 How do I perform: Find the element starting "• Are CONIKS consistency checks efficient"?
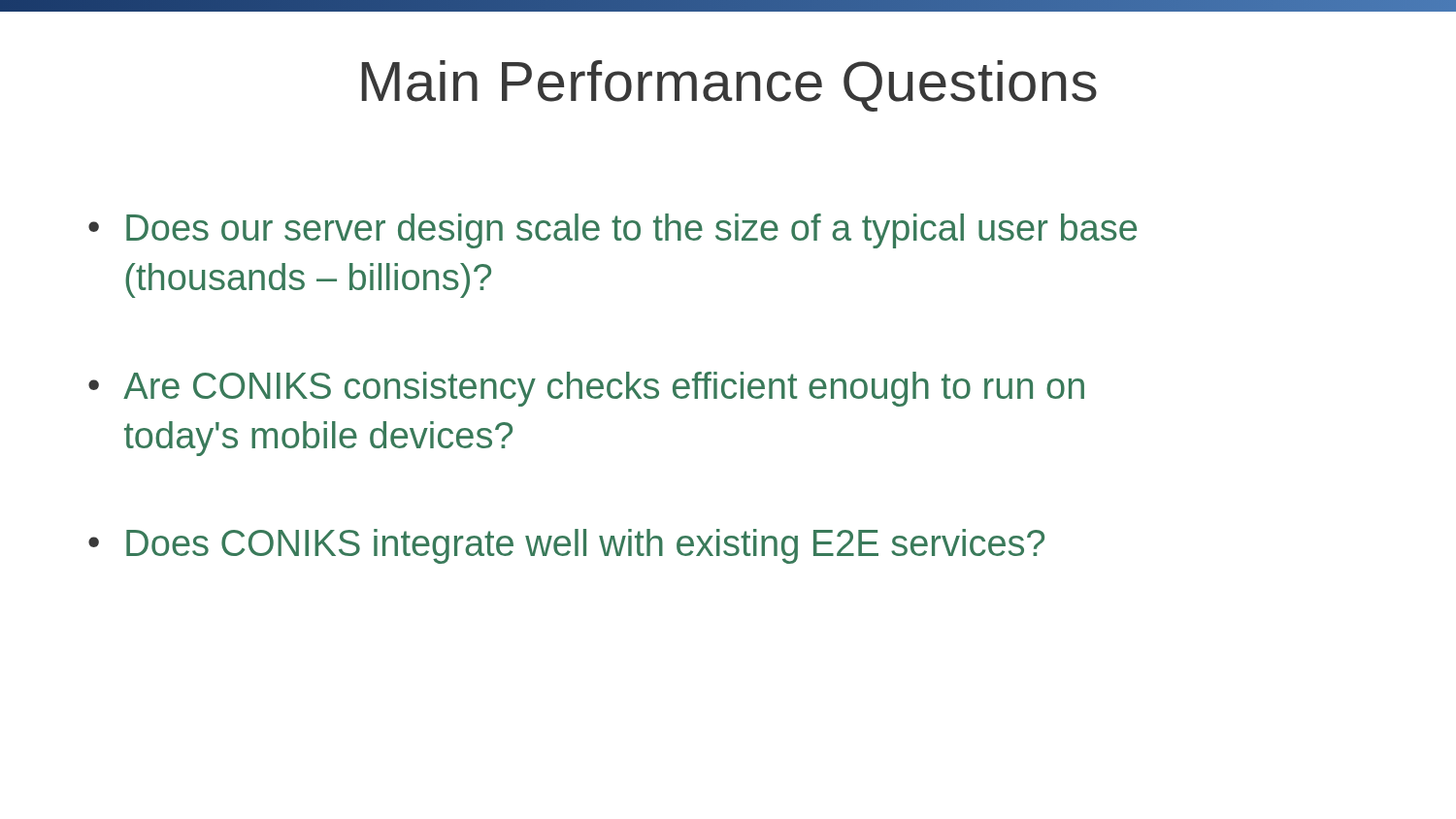[x=587, y=411]
